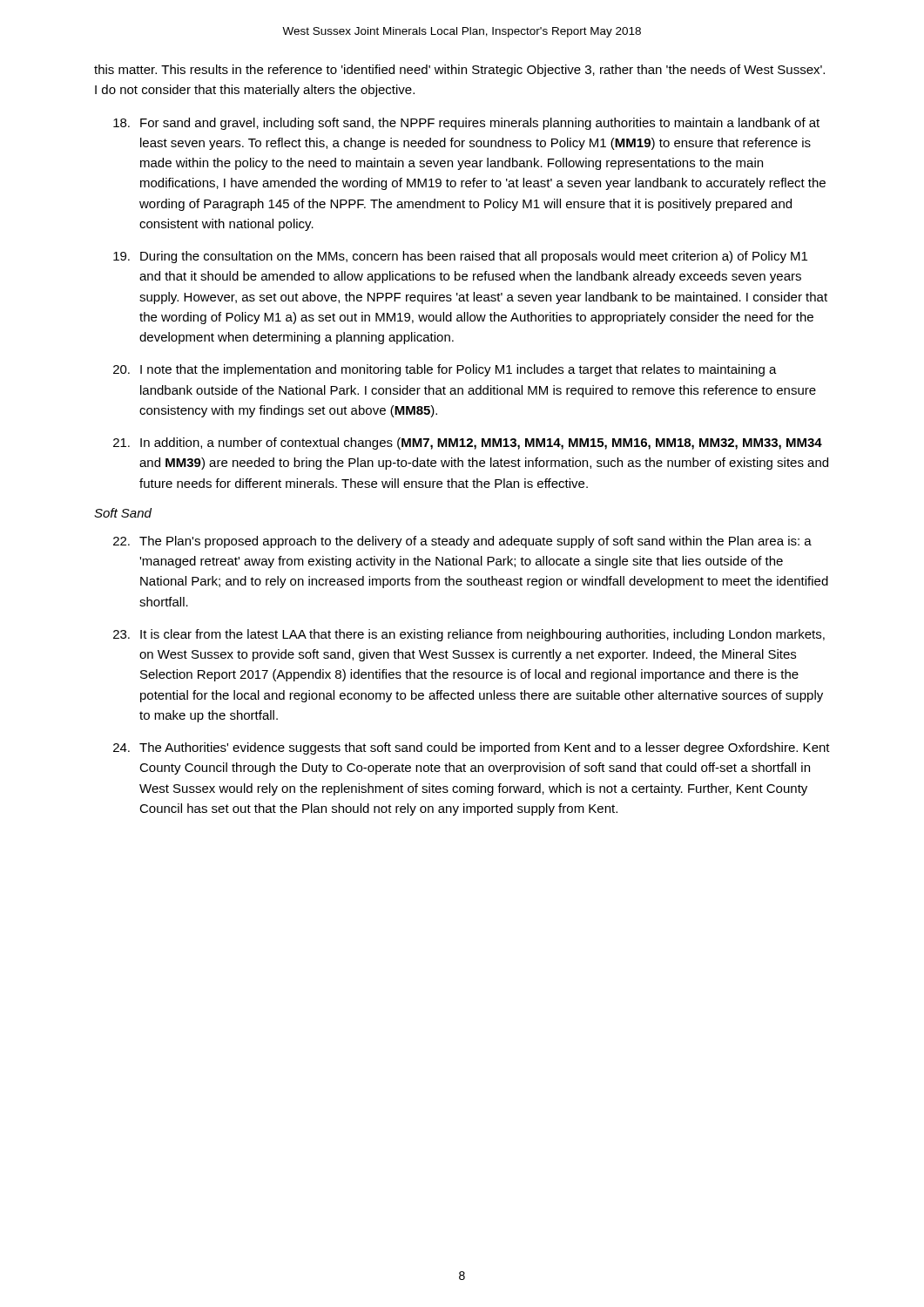Screen dimensions: 1307x924
Task: Click the passage that begins "18. For sand"
Action: pos(462,173)
